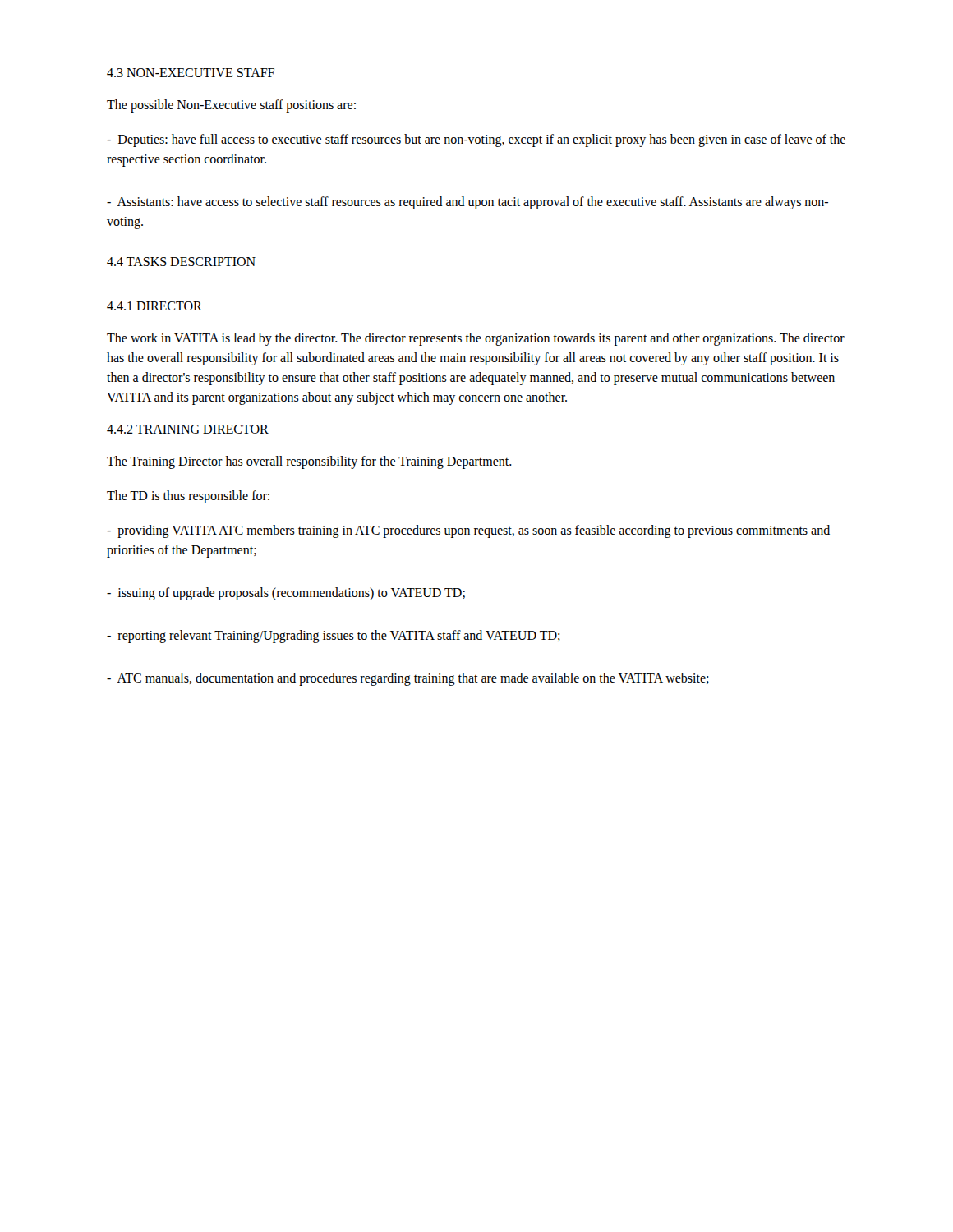Select the list item with the text "- issuing of upgrade proposals (recommendations)"
The width and height of the screenshot is (953, 1232).
point(286,593)
